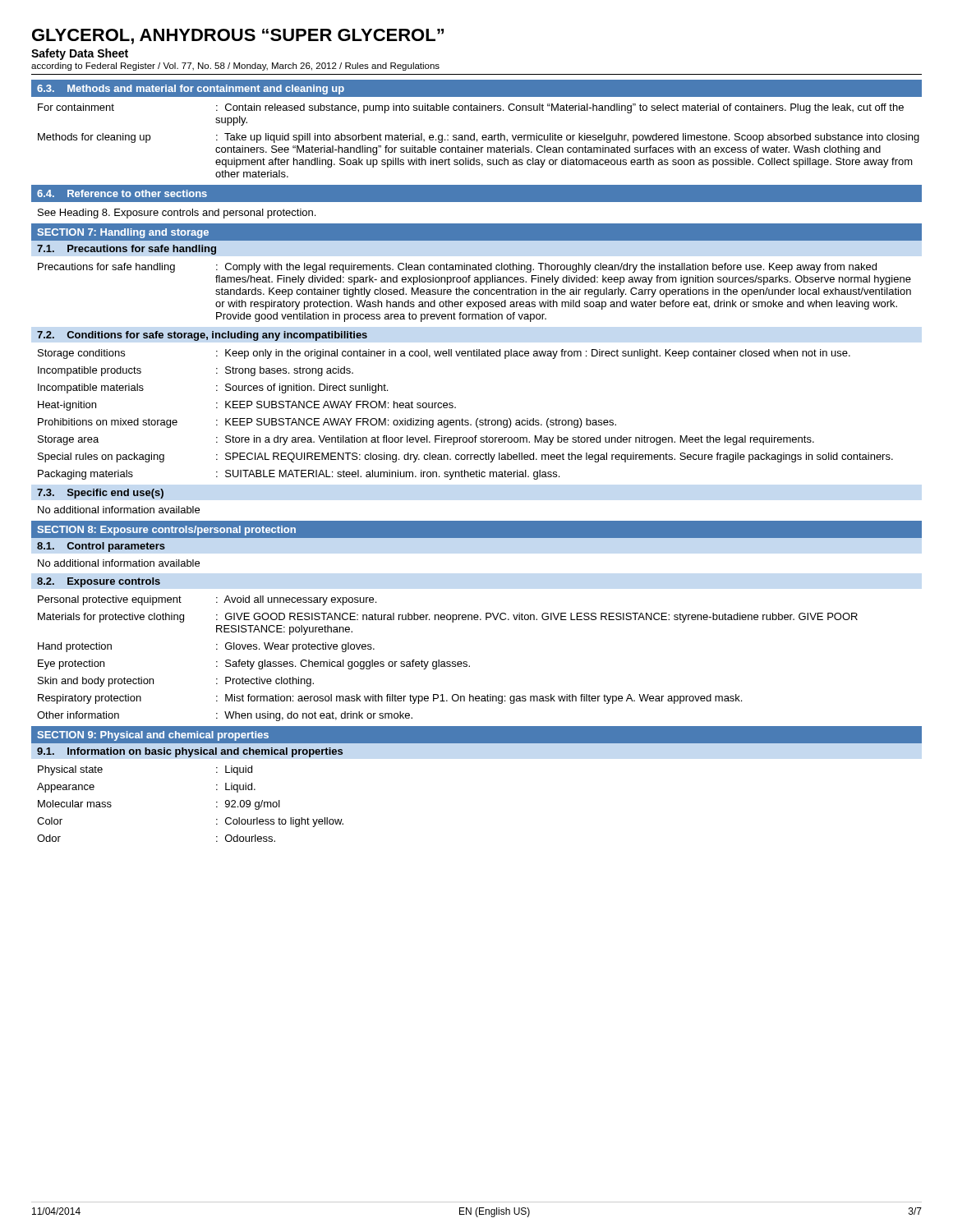
Task: Find the block on this page that starts "Skin and body"
Action: [95, 681]
